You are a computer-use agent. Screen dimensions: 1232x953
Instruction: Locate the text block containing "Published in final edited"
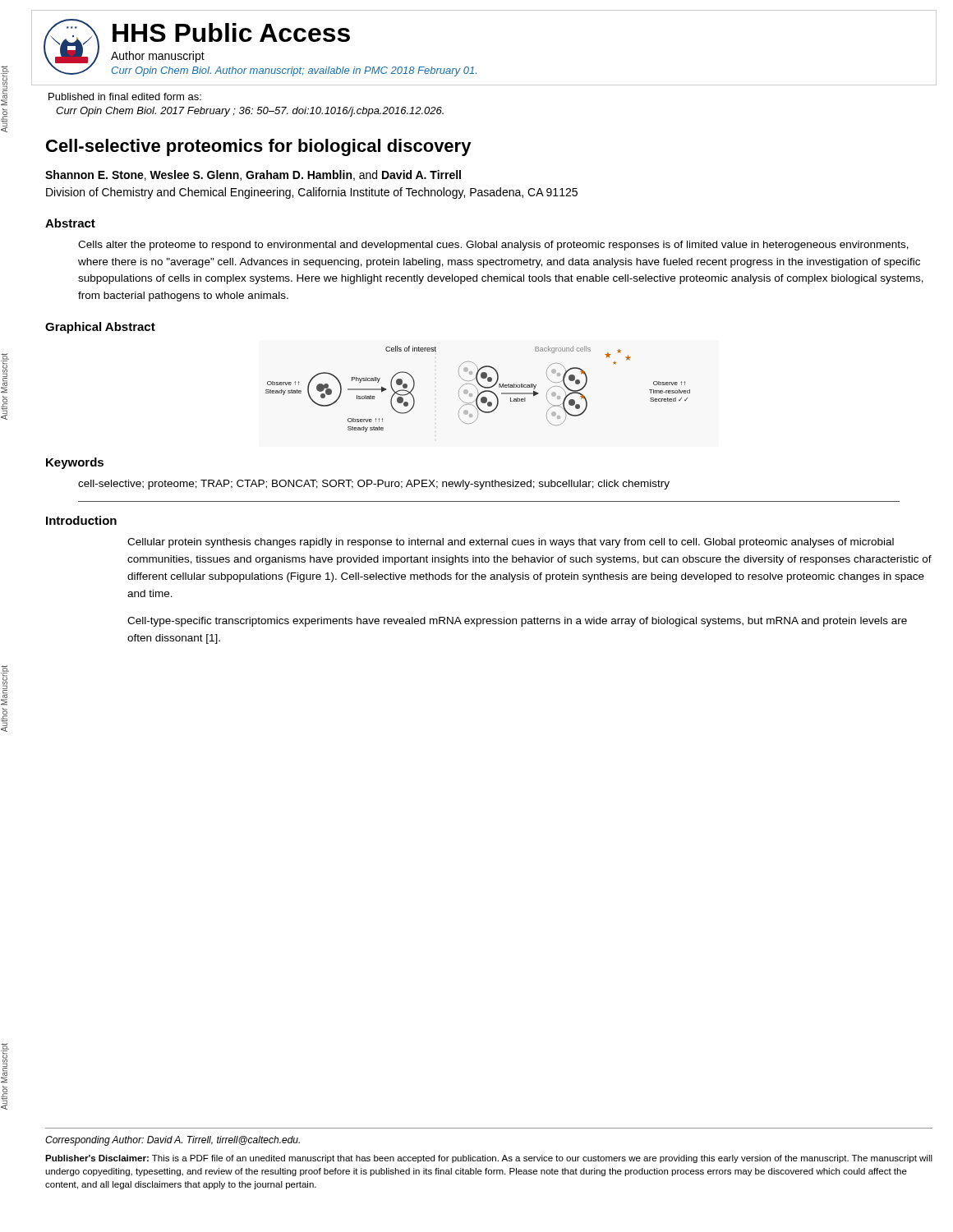125,96
